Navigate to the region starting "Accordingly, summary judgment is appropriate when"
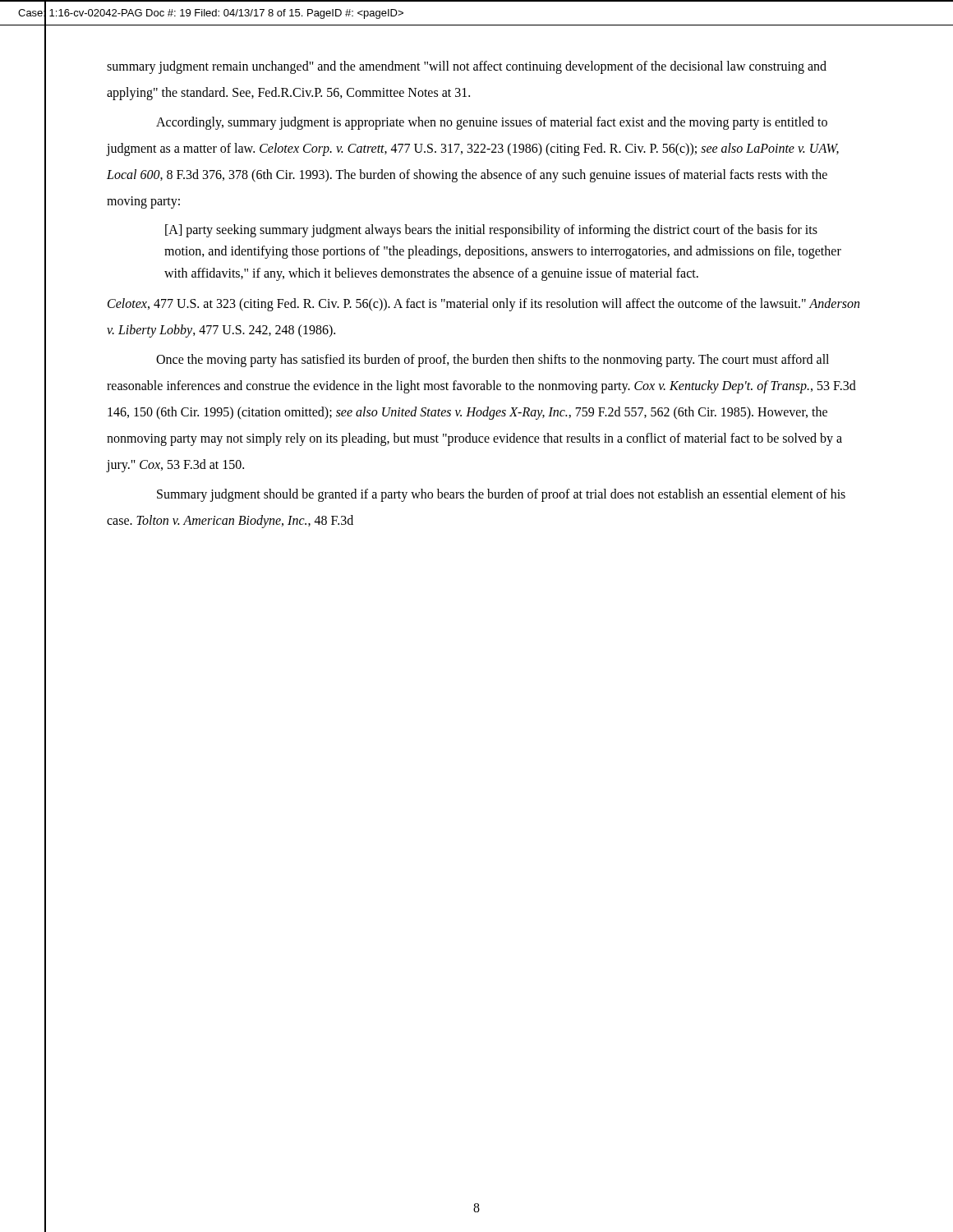The height and width of the screenshot is (1232, 953). tap(473, 161)
